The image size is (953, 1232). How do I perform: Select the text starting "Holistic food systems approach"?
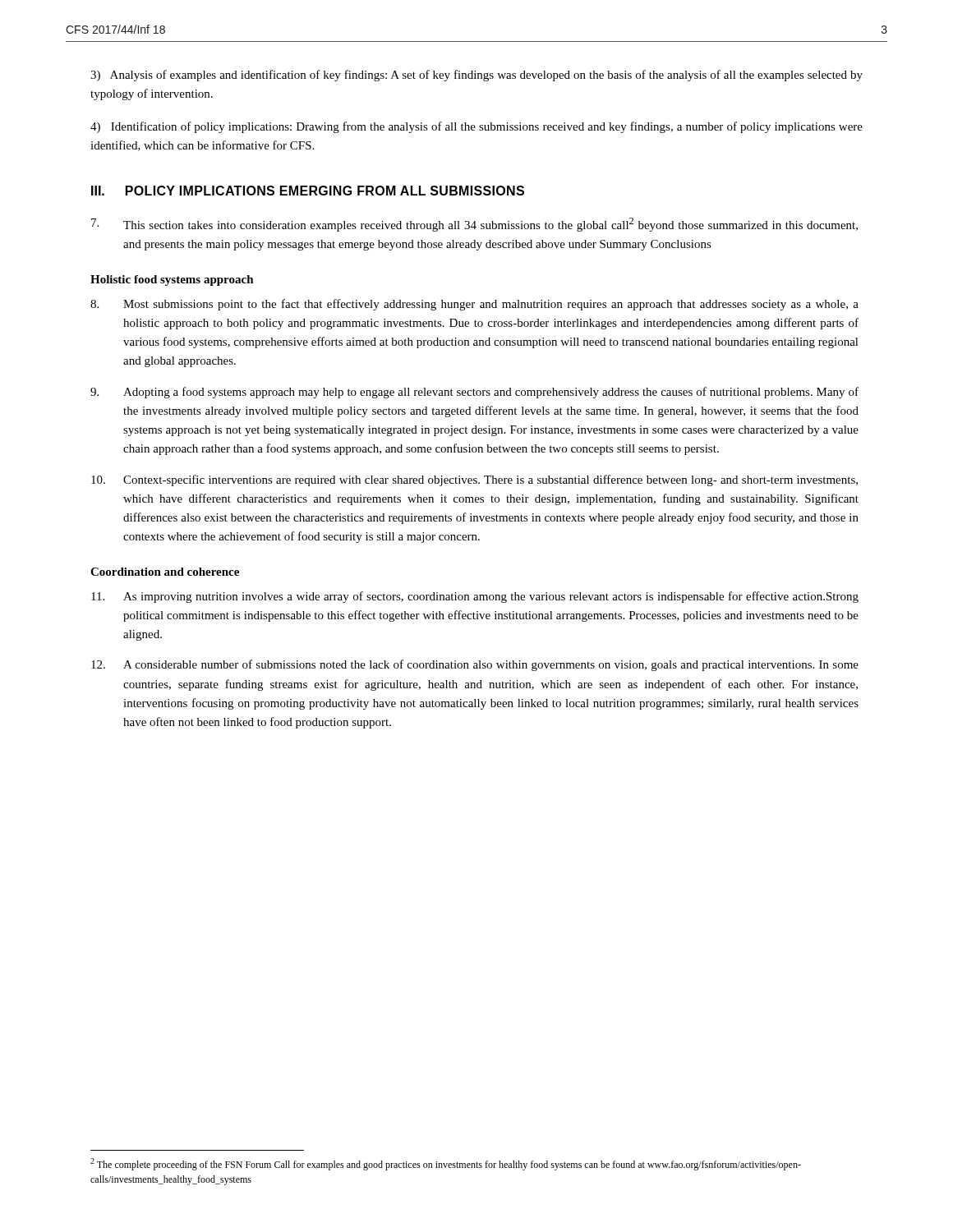[x=172, y=279]
